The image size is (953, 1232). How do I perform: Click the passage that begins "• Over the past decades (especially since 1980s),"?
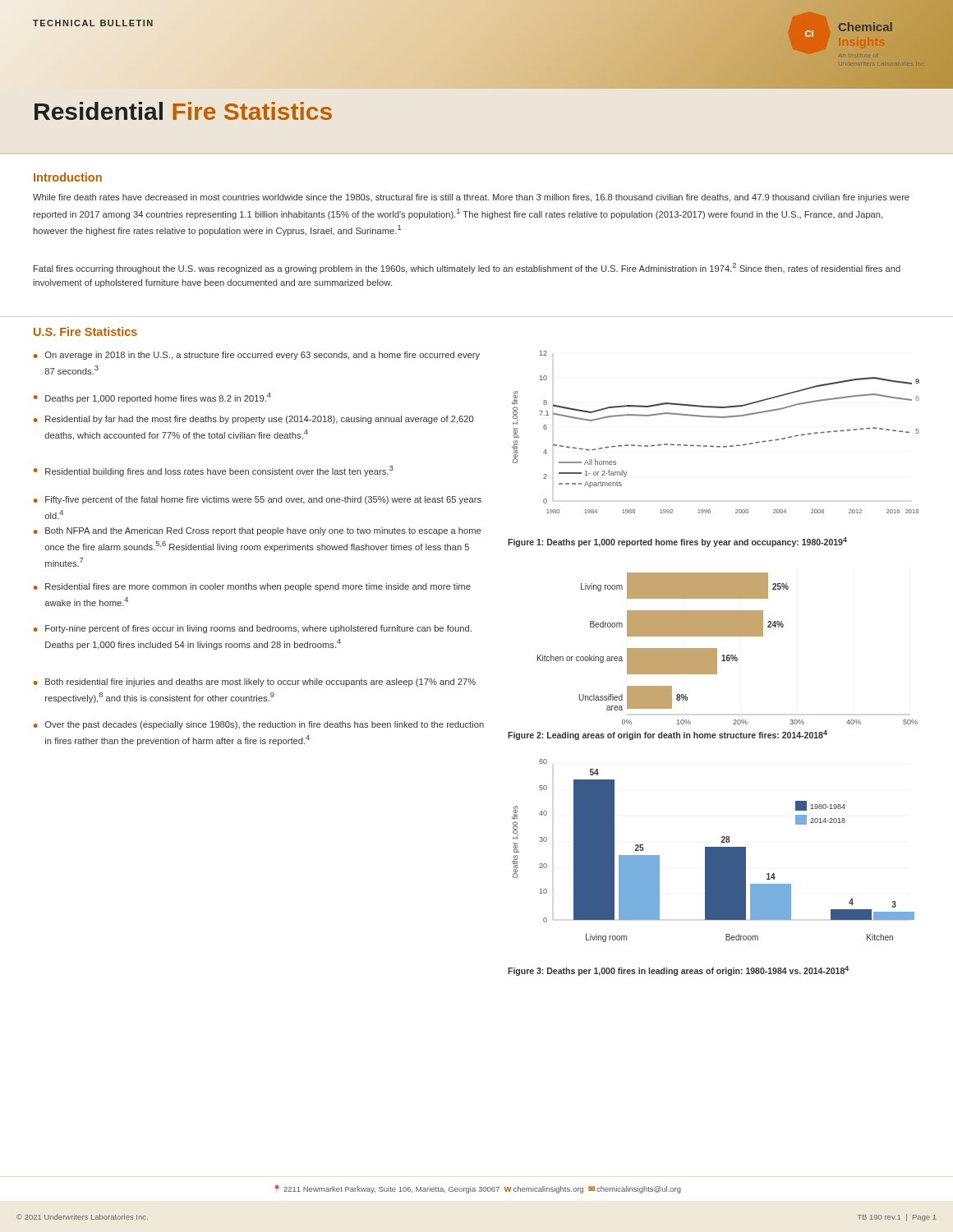(261, 733)
